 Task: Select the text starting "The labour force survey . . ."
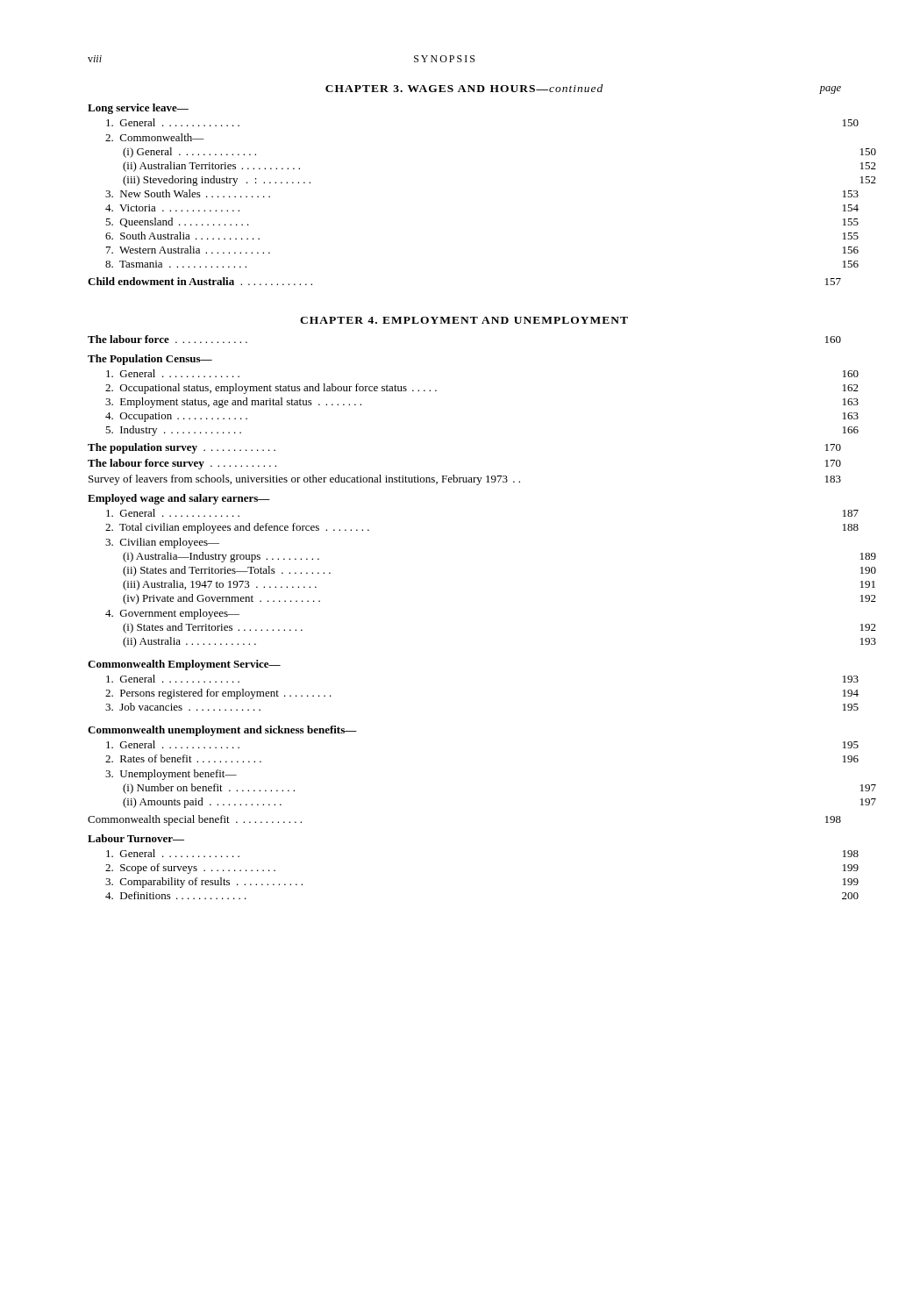149,464
